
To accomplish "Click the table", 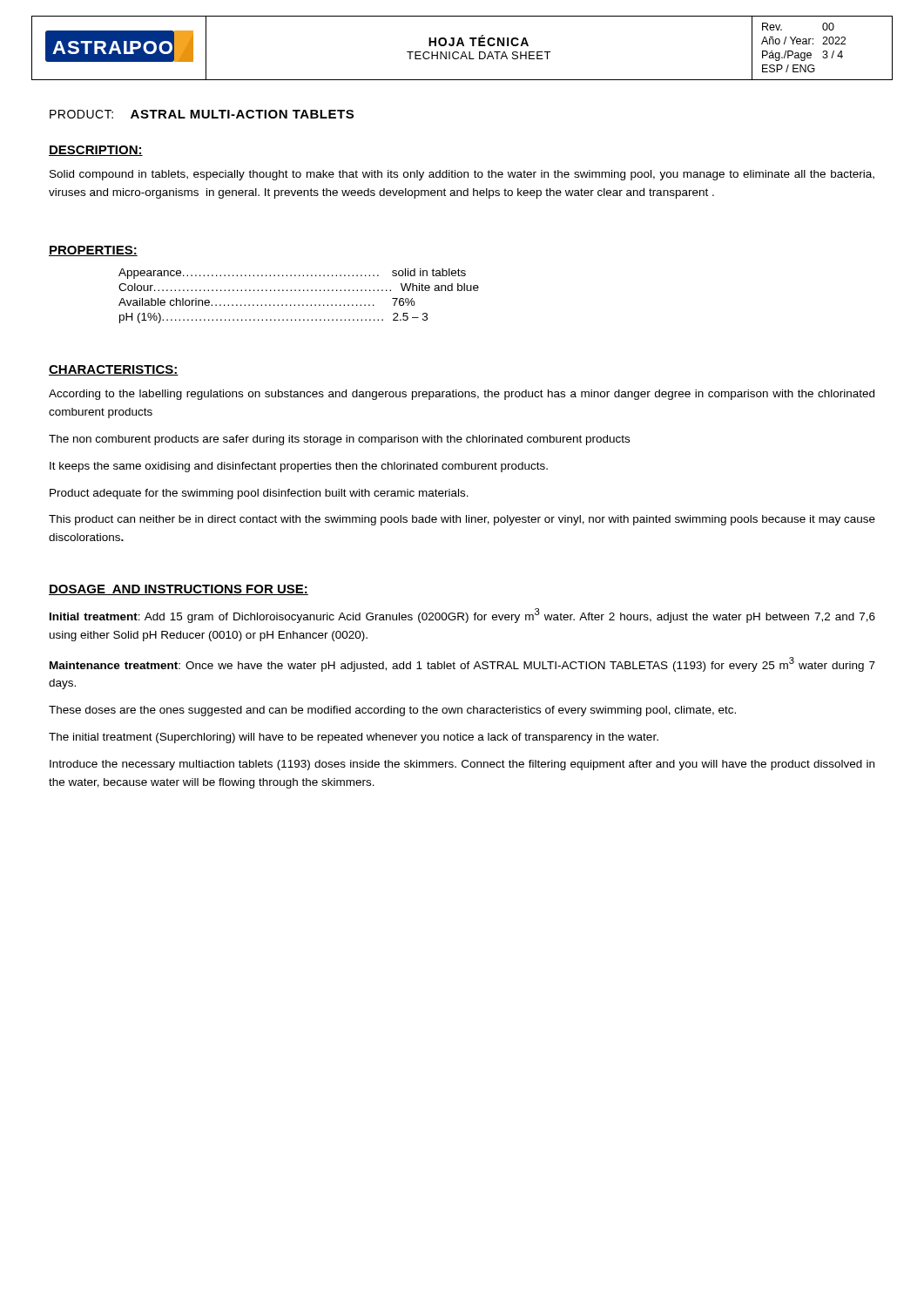I will pyautogui.click(x=497, y=294).
